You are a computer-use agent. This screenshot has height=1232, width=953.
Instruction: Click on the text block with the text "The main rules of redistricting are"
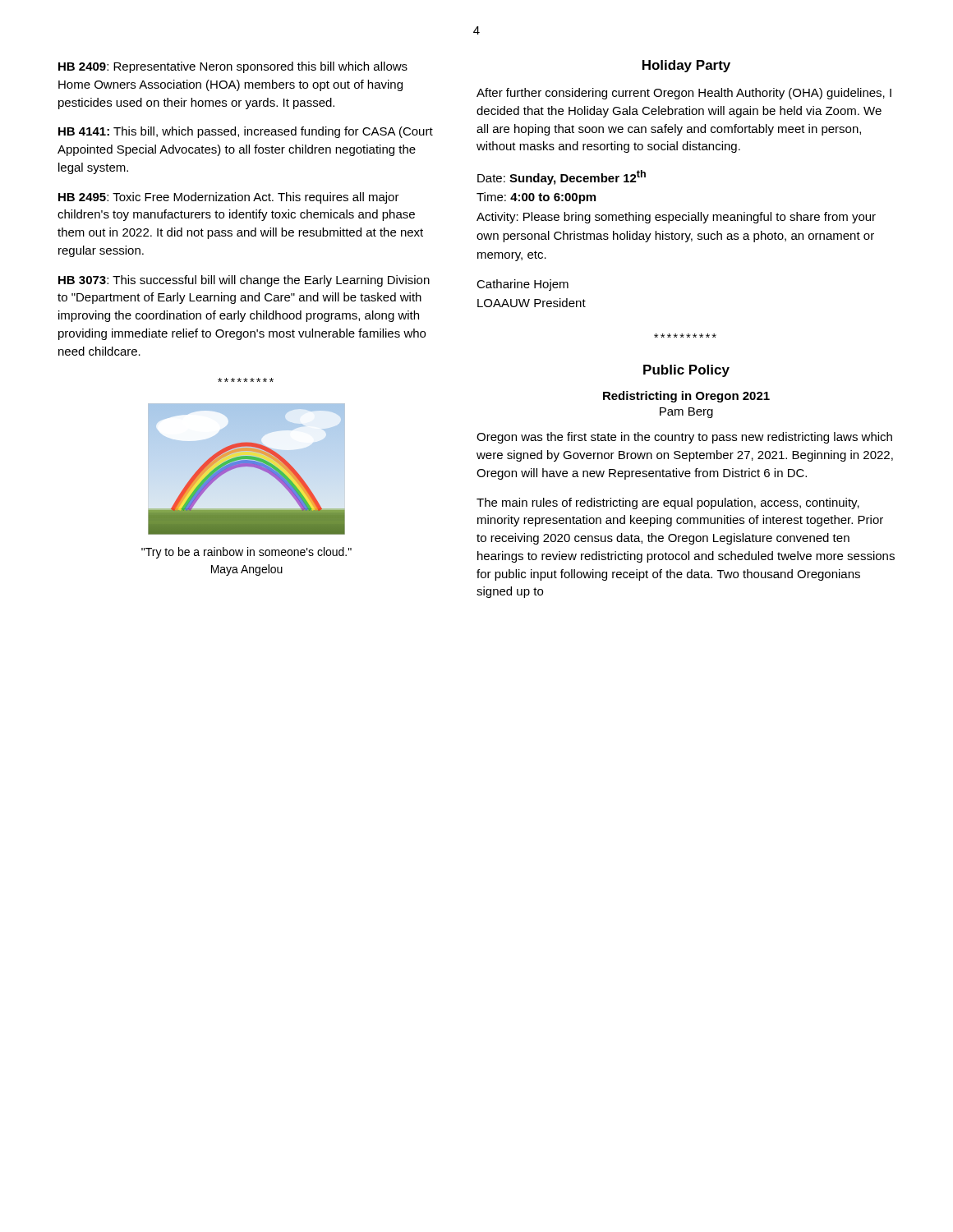pyautogui.click(x=686, y=547)
